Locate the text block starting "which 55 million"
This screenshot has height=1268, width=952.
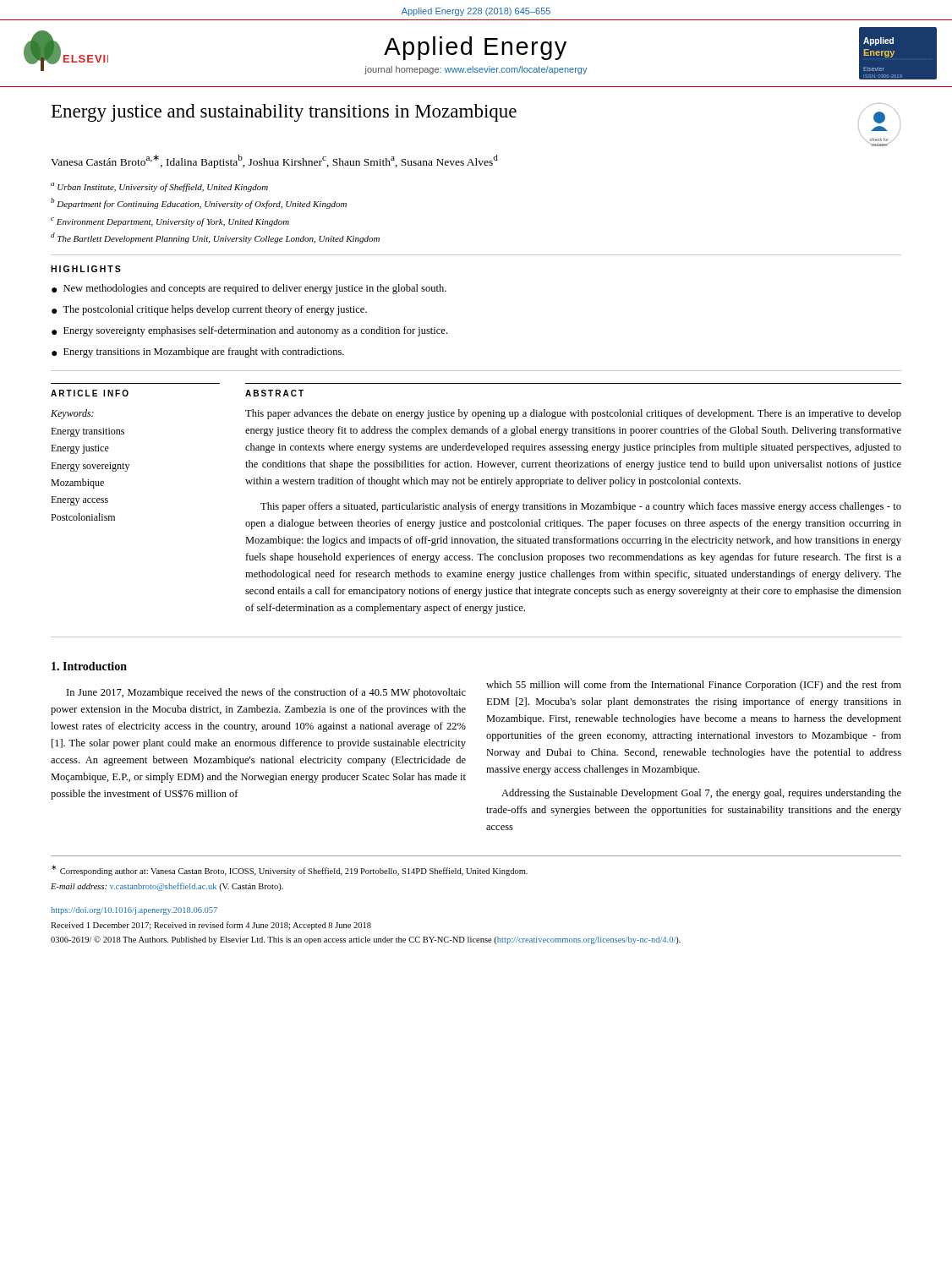(694, 756)
